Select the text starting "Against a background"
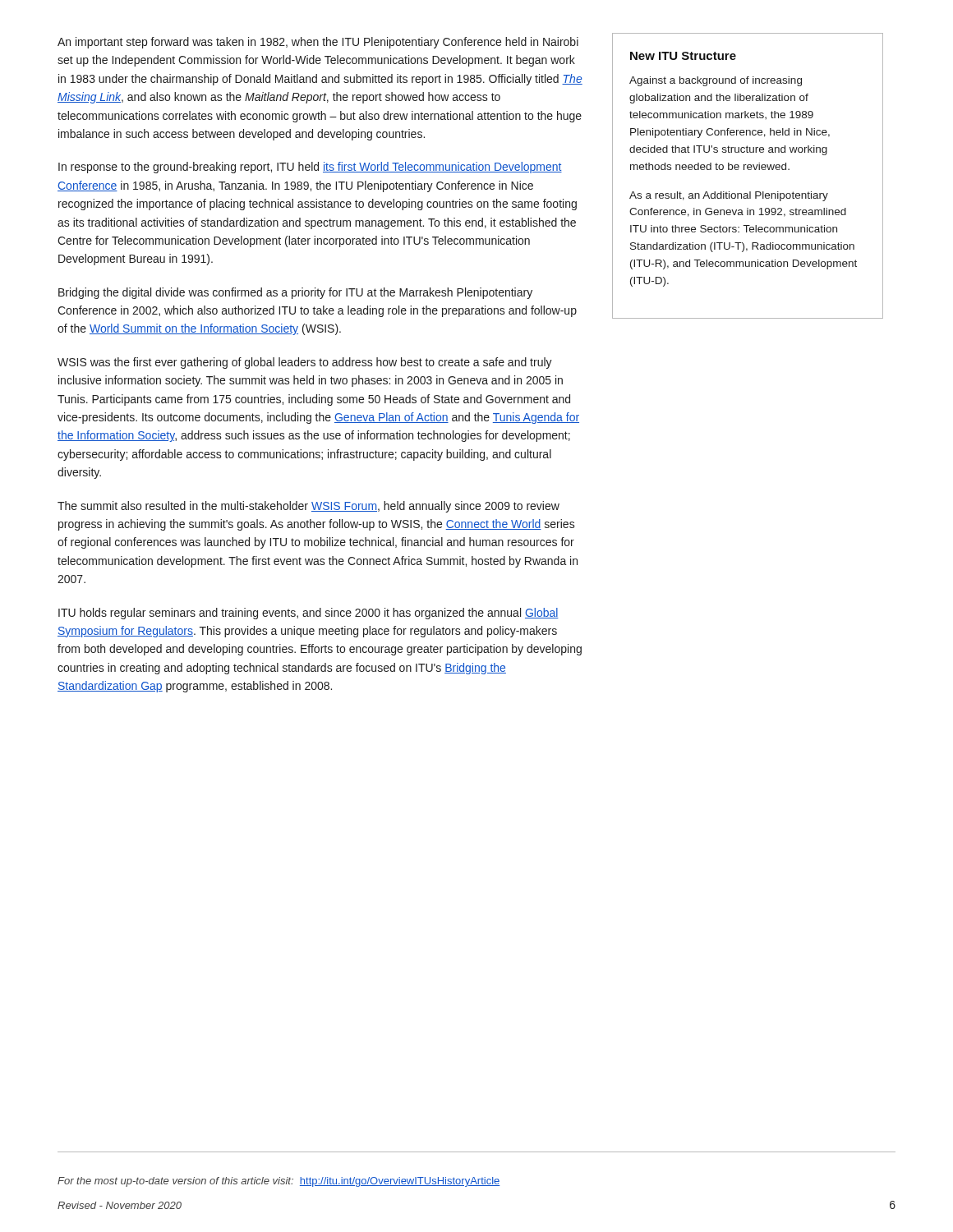Image resolution: width=953 pixels, height=1232 pixels. tap(730, 123)
